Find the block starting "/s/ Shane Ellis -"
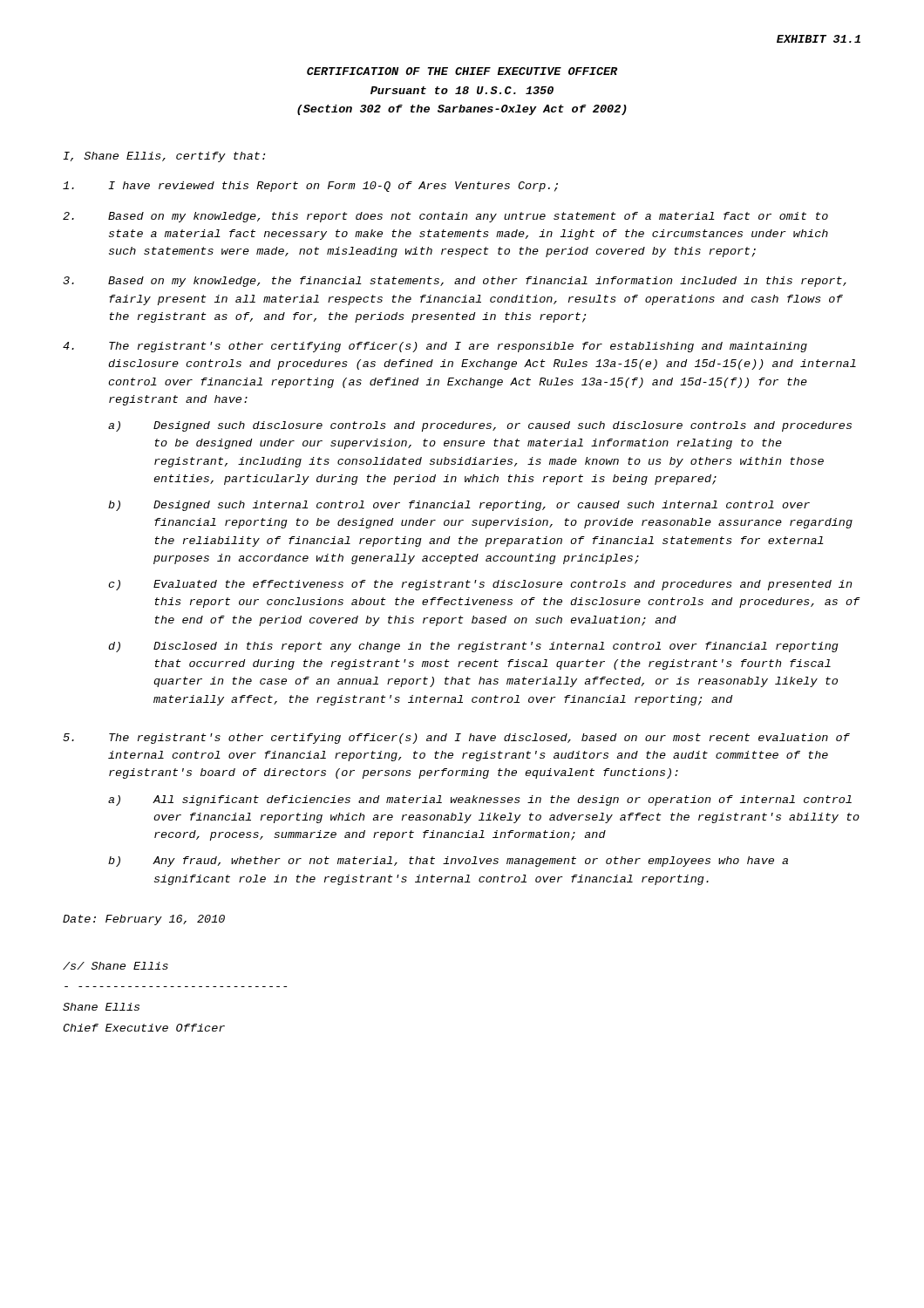Screen dimensions: 1308x924 pos(116,966)
